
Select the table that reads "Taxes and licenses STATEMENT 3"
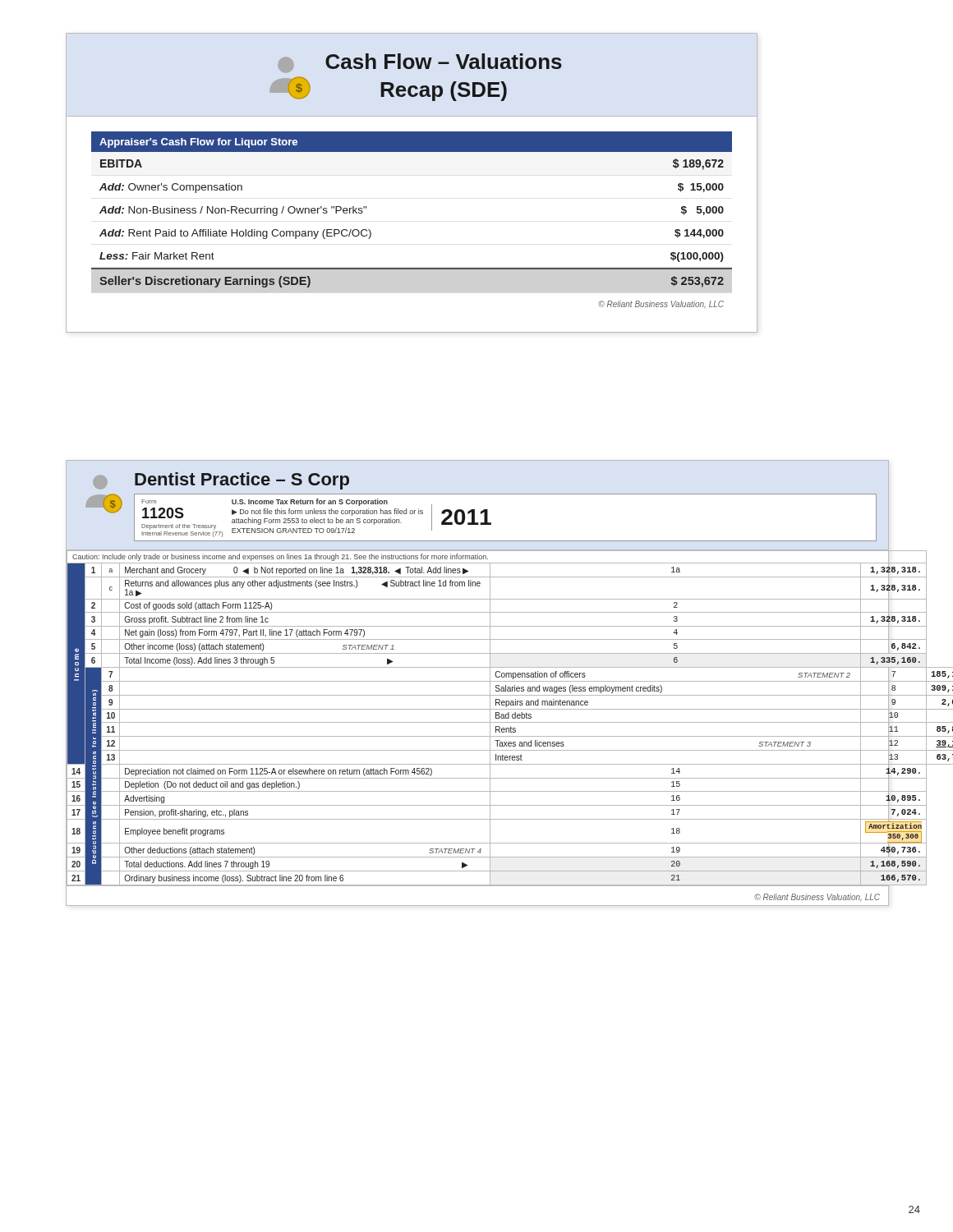[x=477, y=728]
